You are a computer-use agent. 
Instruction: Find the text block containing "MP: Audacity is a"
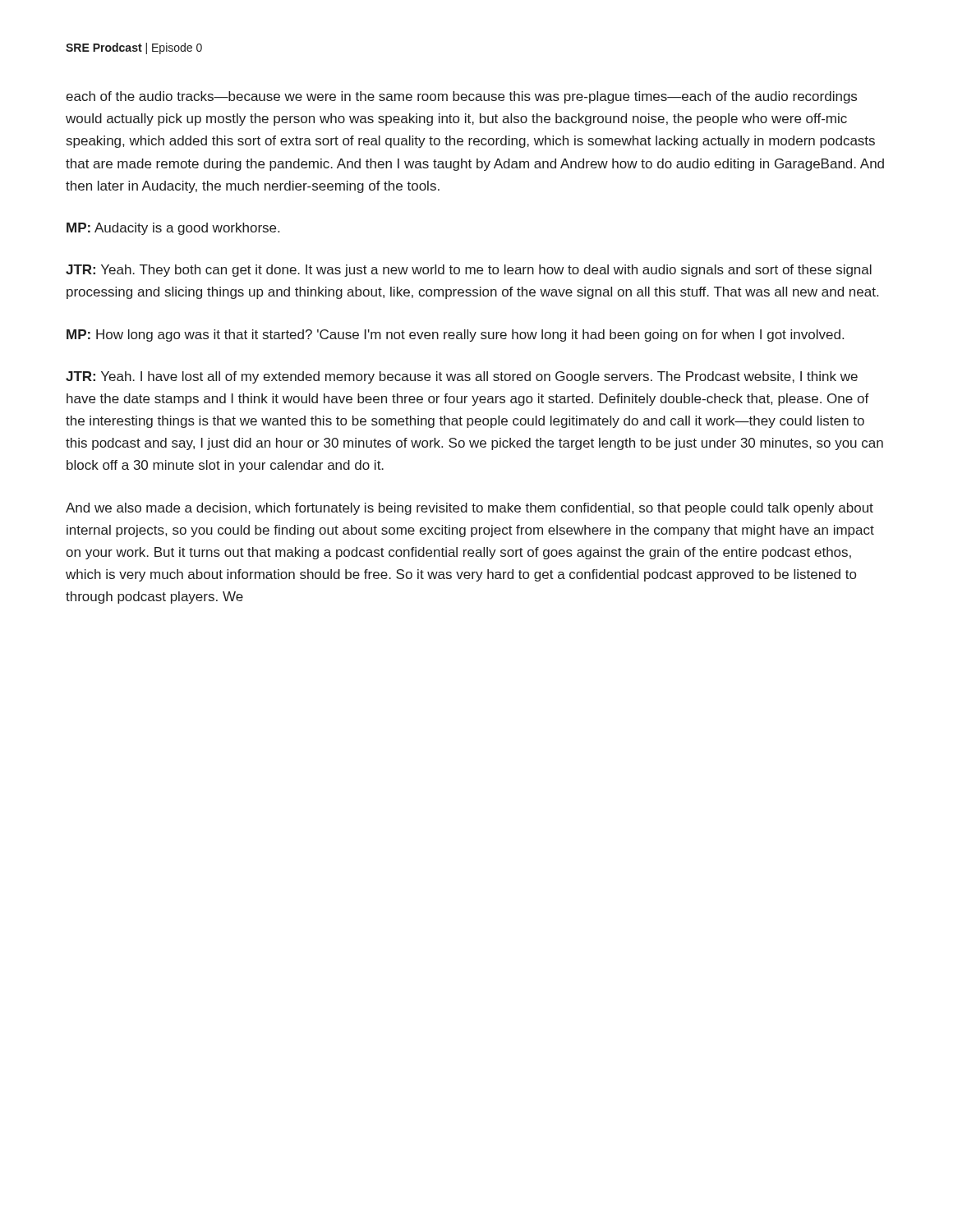(x=173, y=228)
